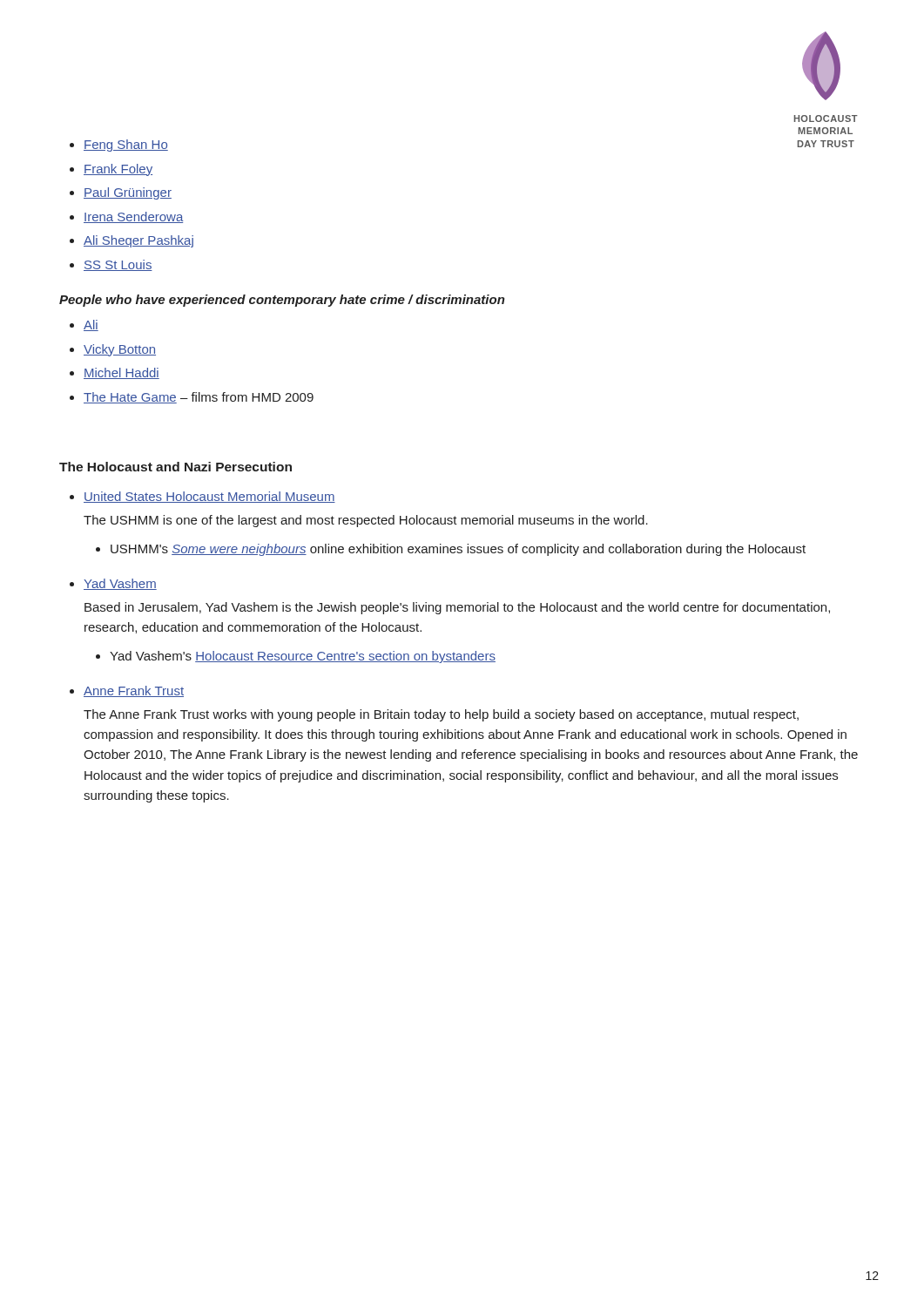Select the region starting "Michel Haddi"
The width and height of the screenshot is (924, 1307).
tap(115, 373)
